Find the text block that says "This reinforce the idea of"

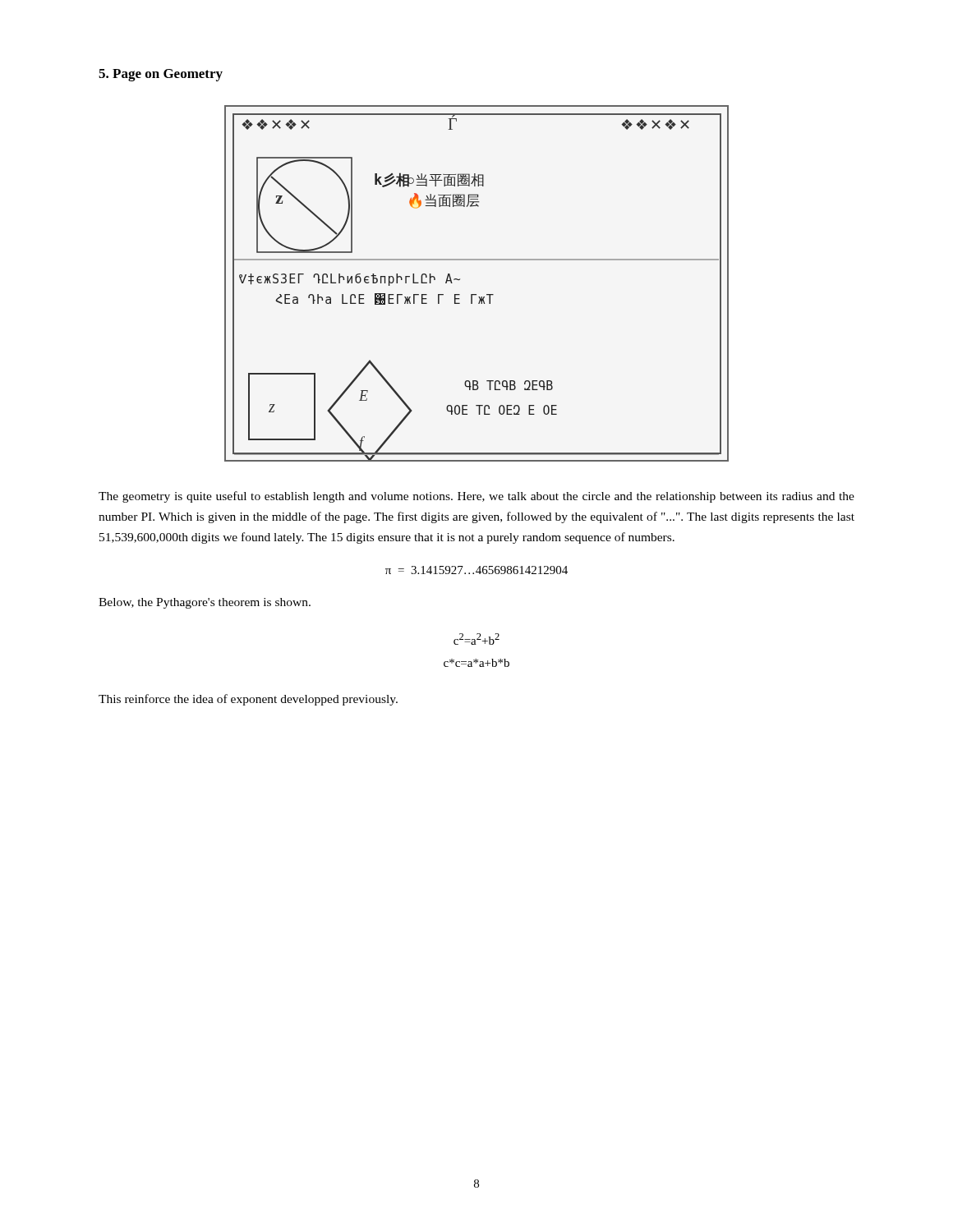pos(248,699)
